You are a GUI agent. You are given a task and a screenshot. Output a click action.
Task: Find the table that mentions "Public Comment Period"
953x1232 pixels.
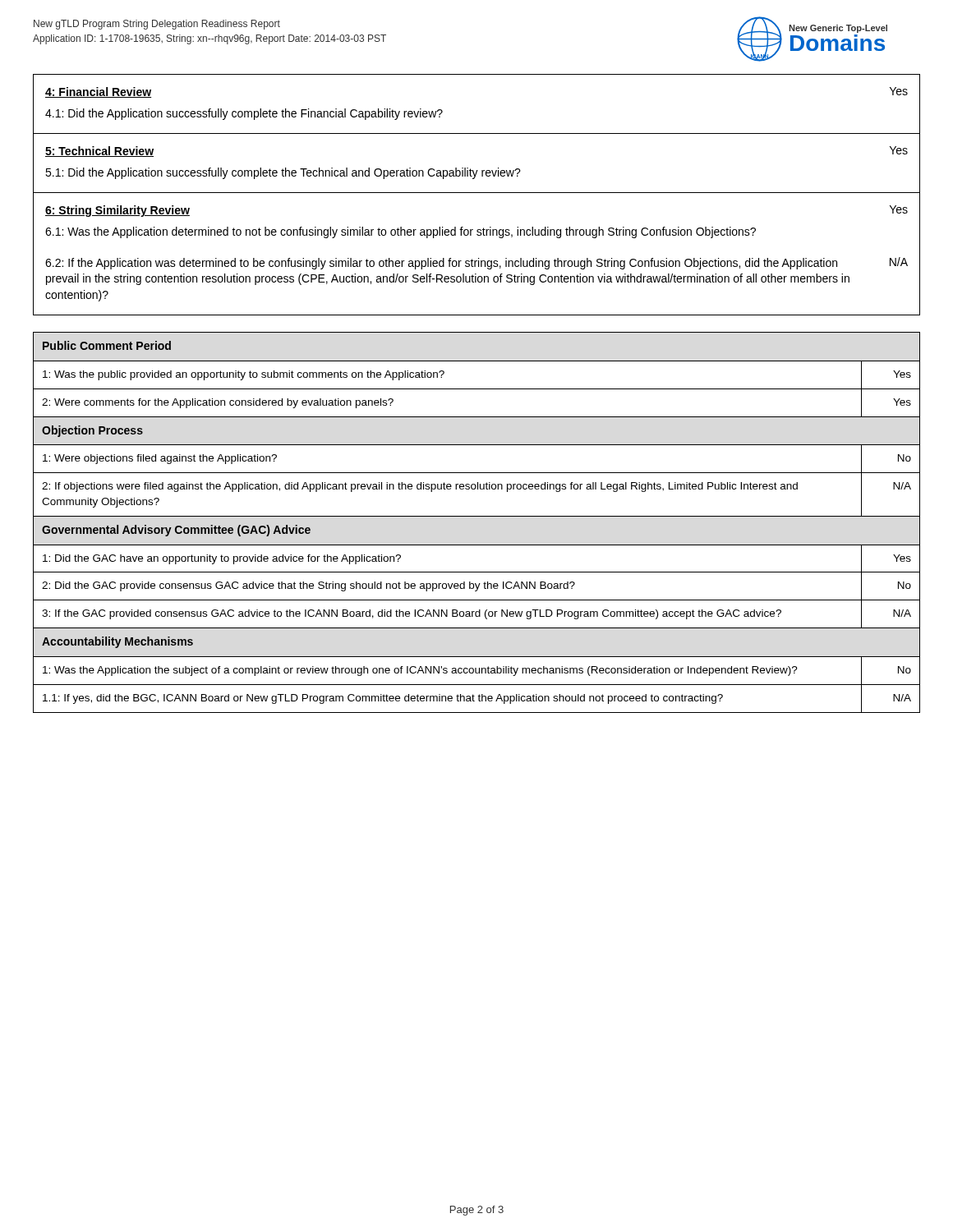click(476, 522)
